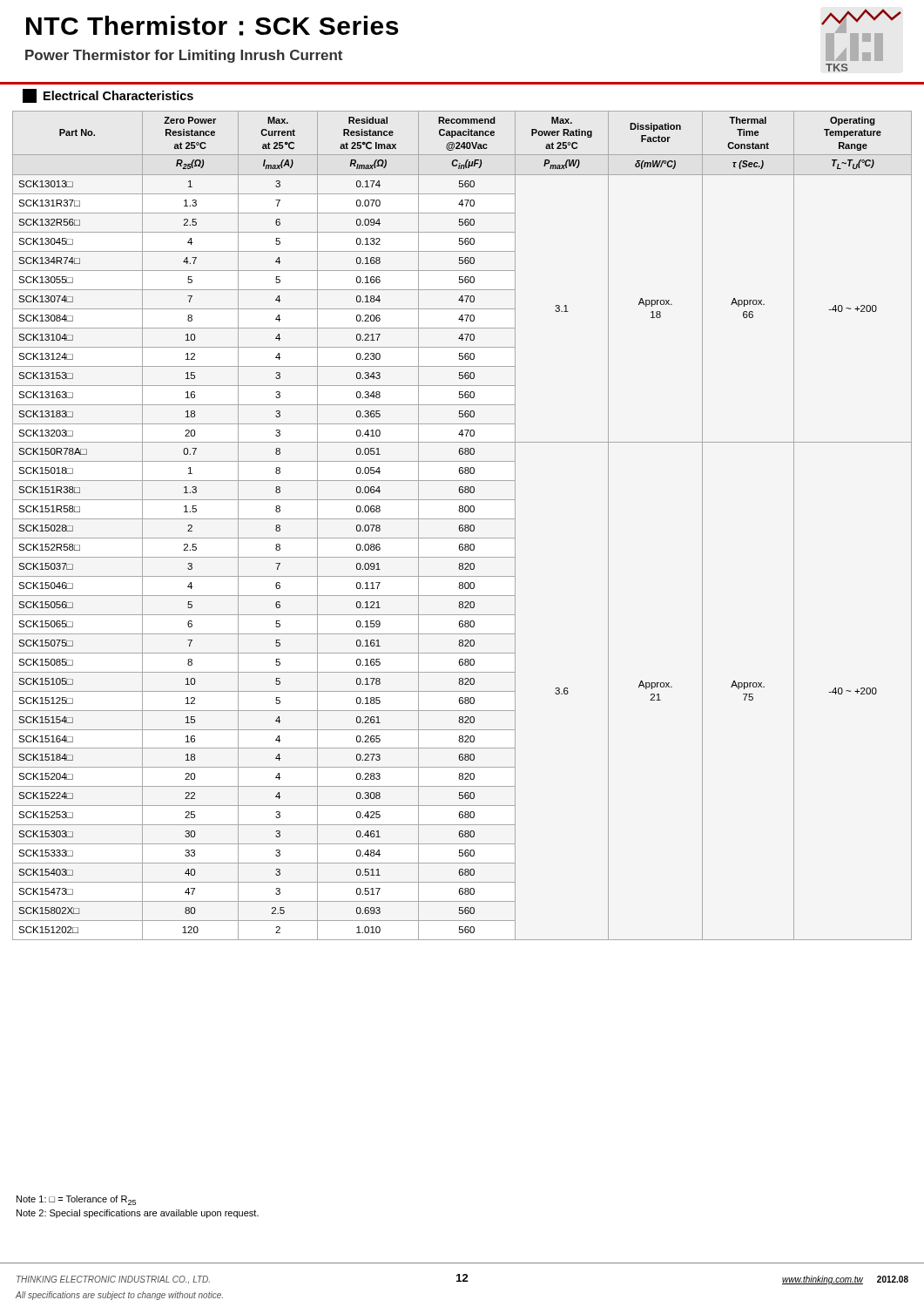
Task: Locate the region starting "NTC Thermistor：SCK Series"
Action: point(212,26)
